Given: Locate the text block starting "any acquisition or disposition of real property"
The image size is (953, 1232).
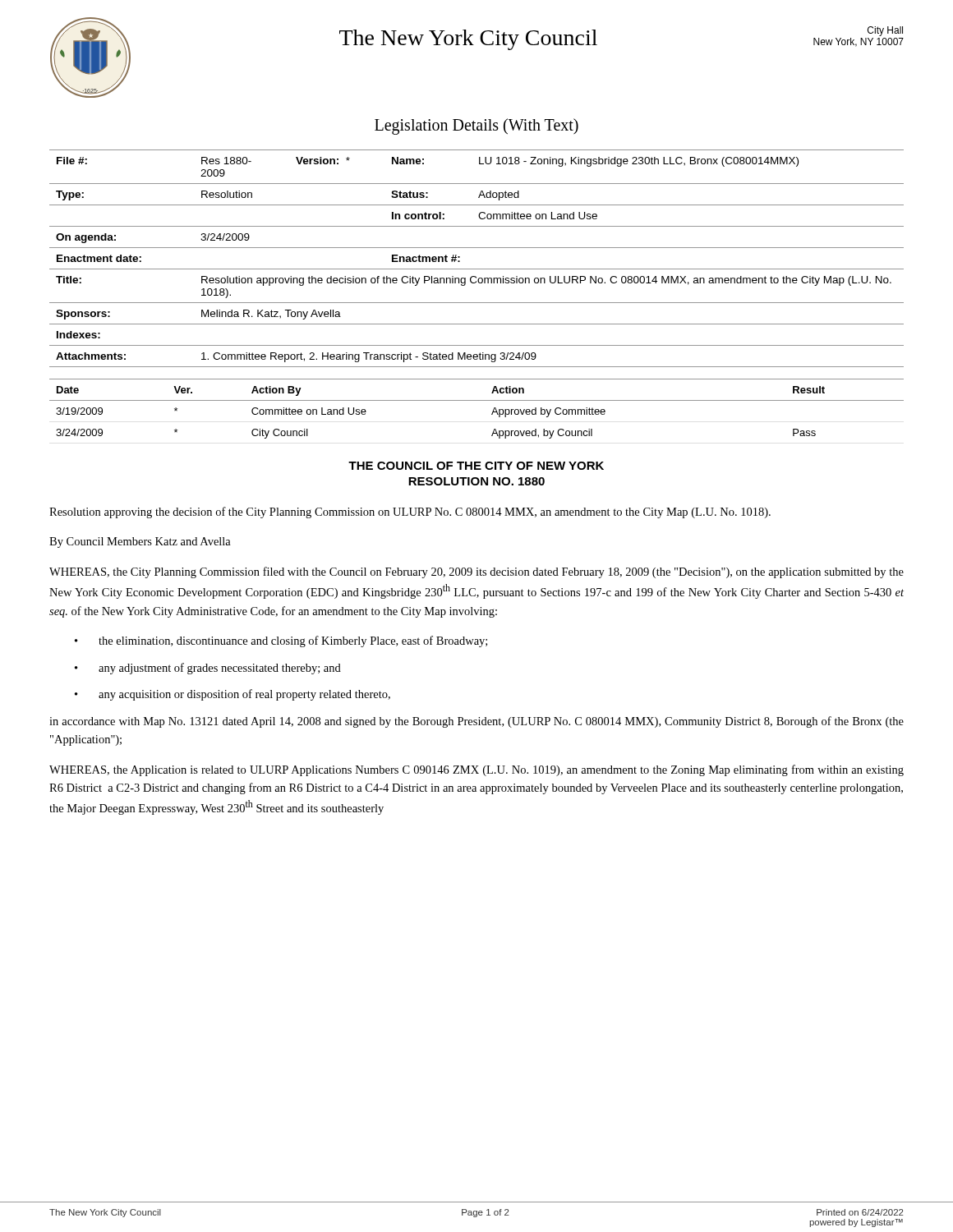Looking at the screenshot, I should click(x=245, y=694).
